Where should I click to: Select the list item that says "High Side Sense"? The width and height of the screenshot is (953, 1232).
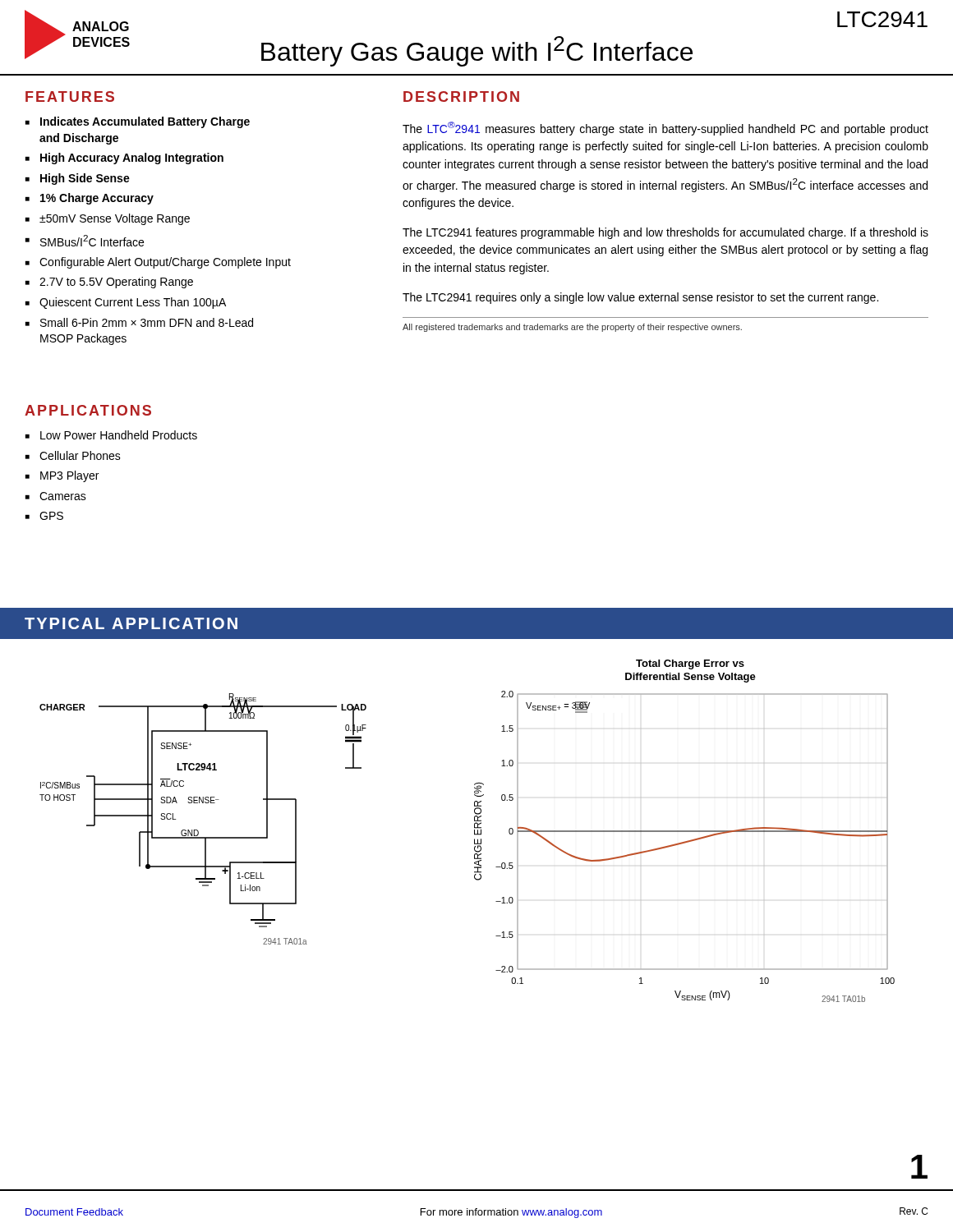[x=85, y=178]
